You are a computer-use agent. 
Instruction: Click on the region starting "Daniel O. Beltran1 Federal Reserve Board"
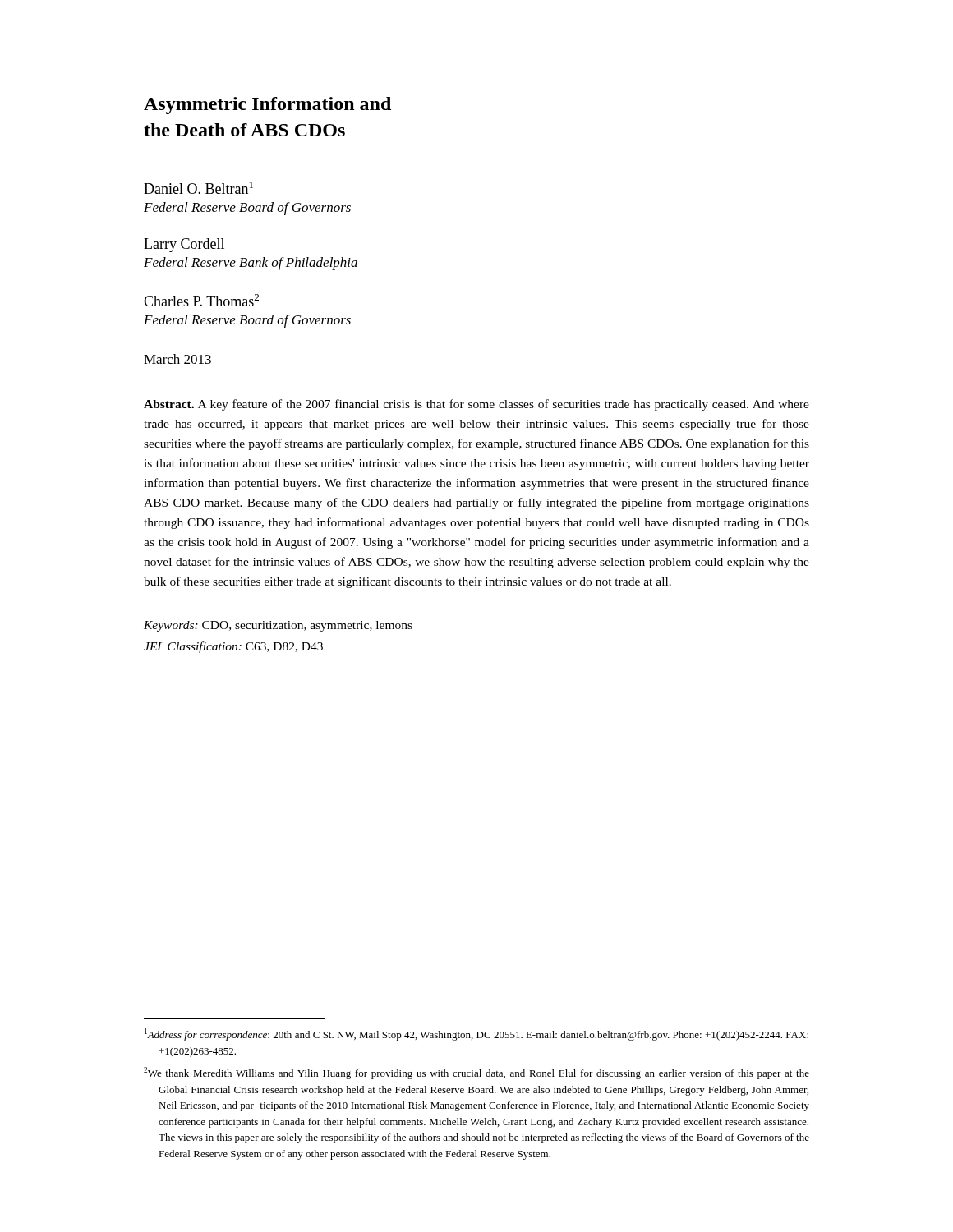click(198, 188)
